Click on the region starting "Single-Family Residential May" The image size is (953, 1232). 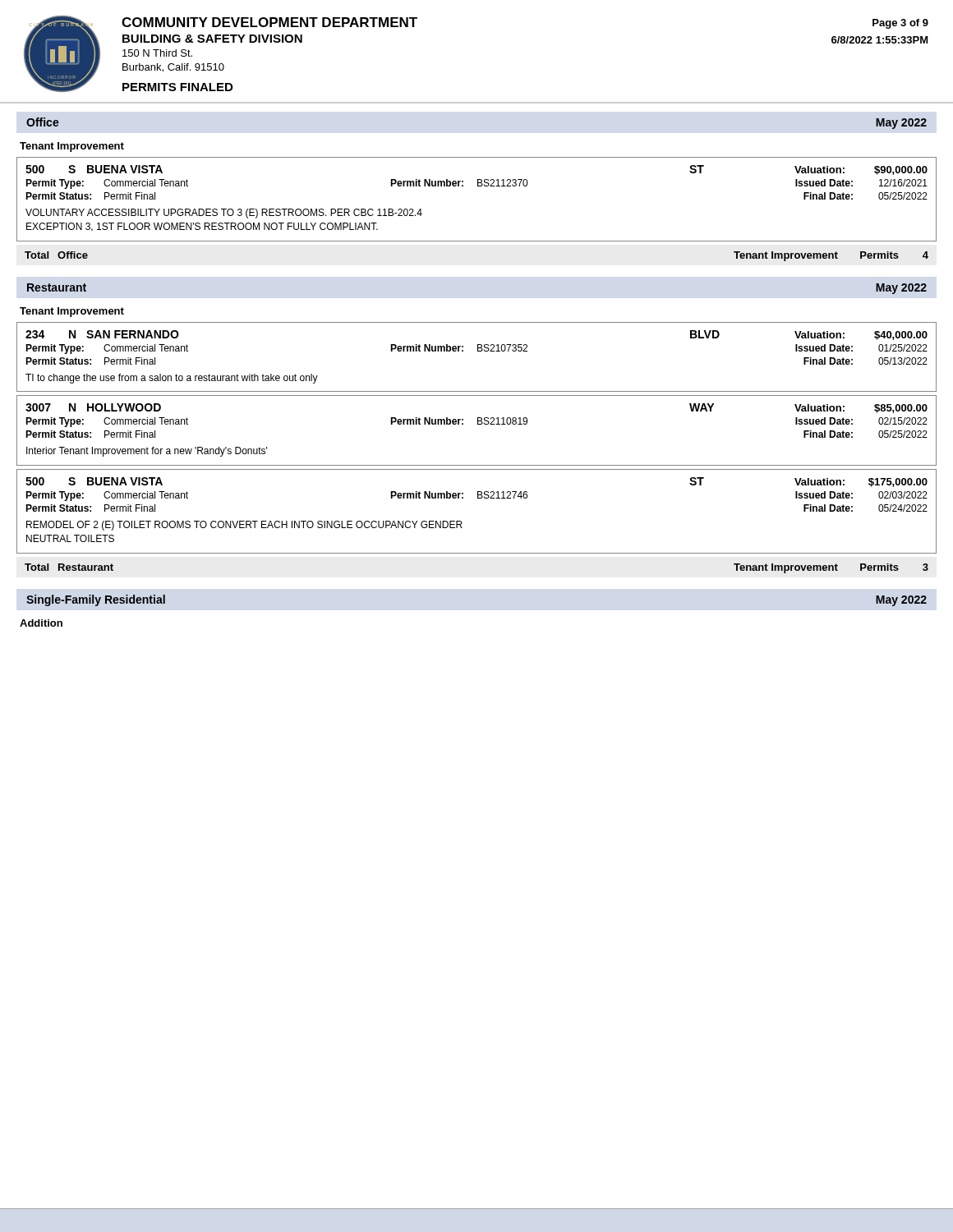tap(97, 600)
